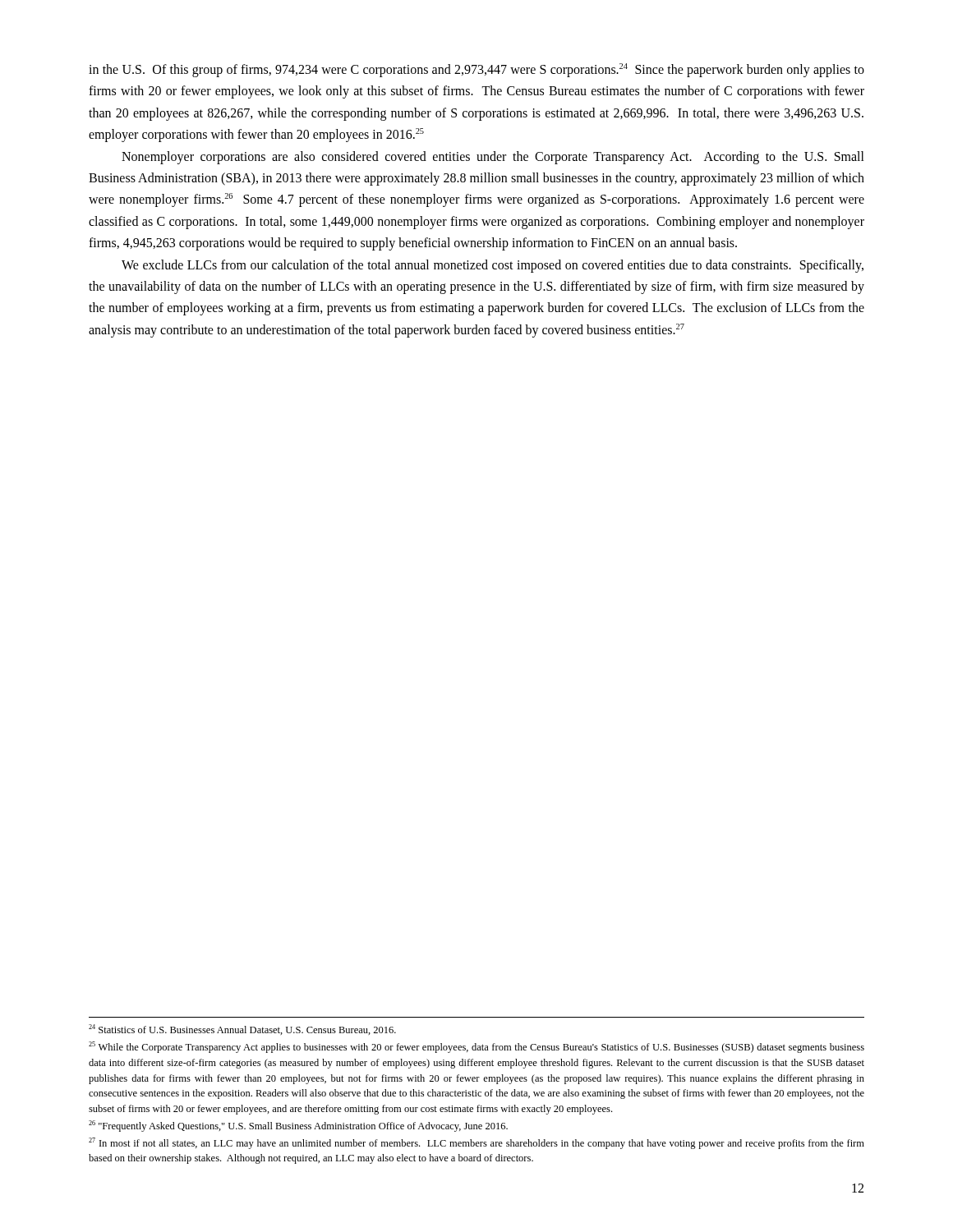The height and width of the screenshot is (1232, 953).
Task: Locate the text block that says "We exclude LLCs"
Action: click(x=476, y=297)
